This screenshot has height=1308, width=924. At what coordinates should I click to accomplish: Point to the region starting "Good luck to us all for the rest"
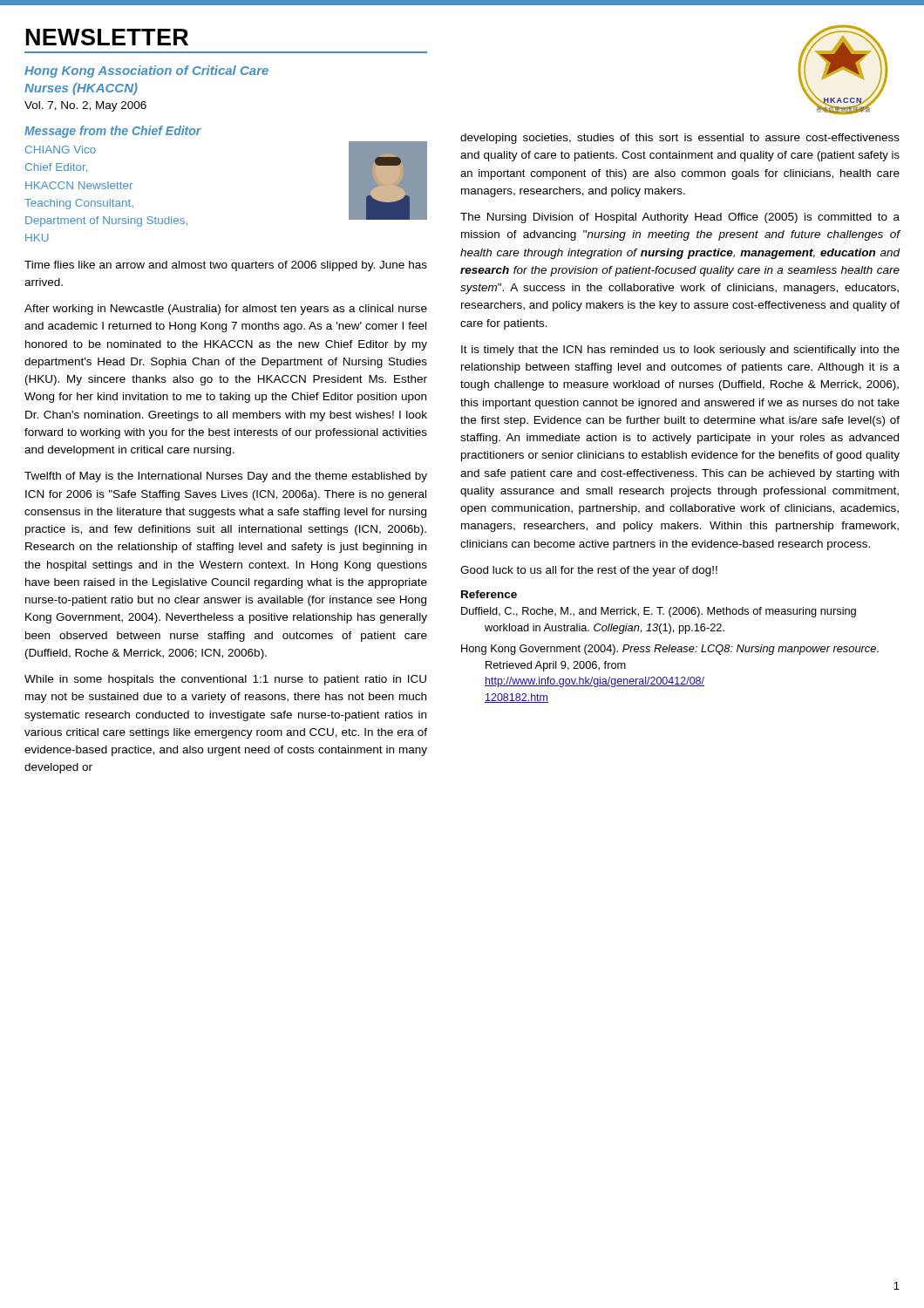589,570
